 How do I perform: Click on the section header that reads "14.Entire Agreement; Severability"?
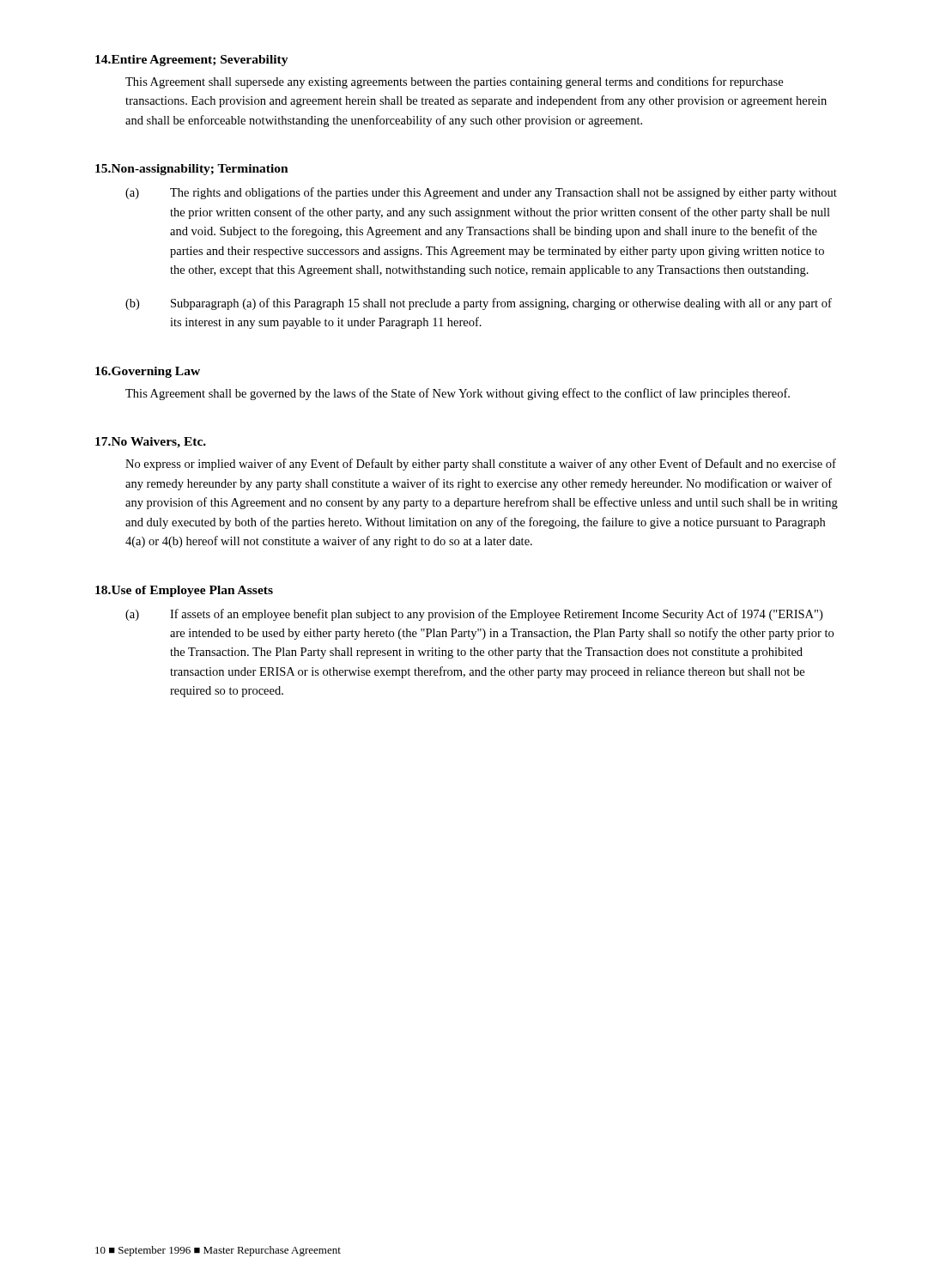[191, 59]
